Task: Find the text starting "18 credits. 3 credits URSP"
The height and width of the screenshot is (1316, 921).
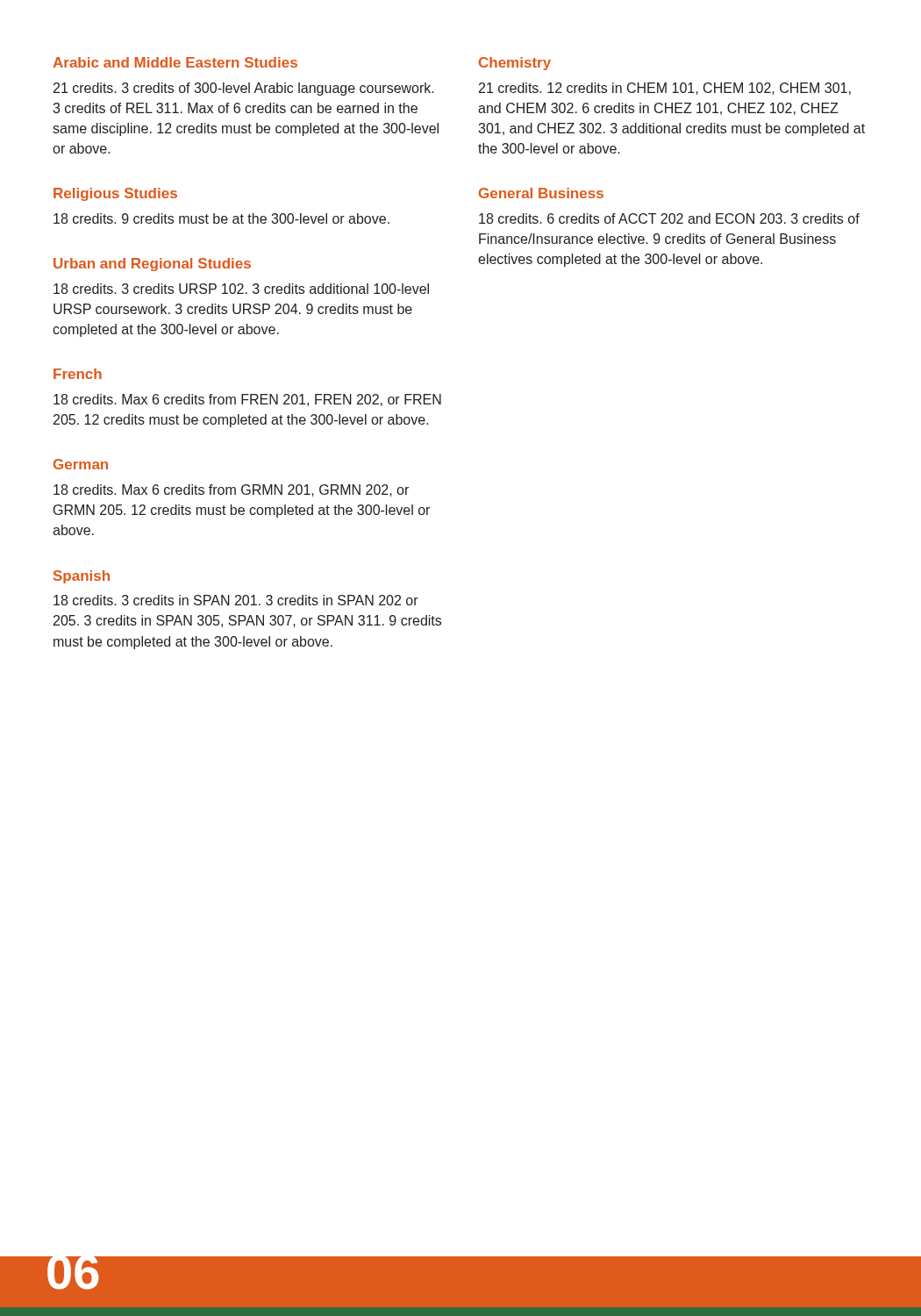Action: click(248, 309)
